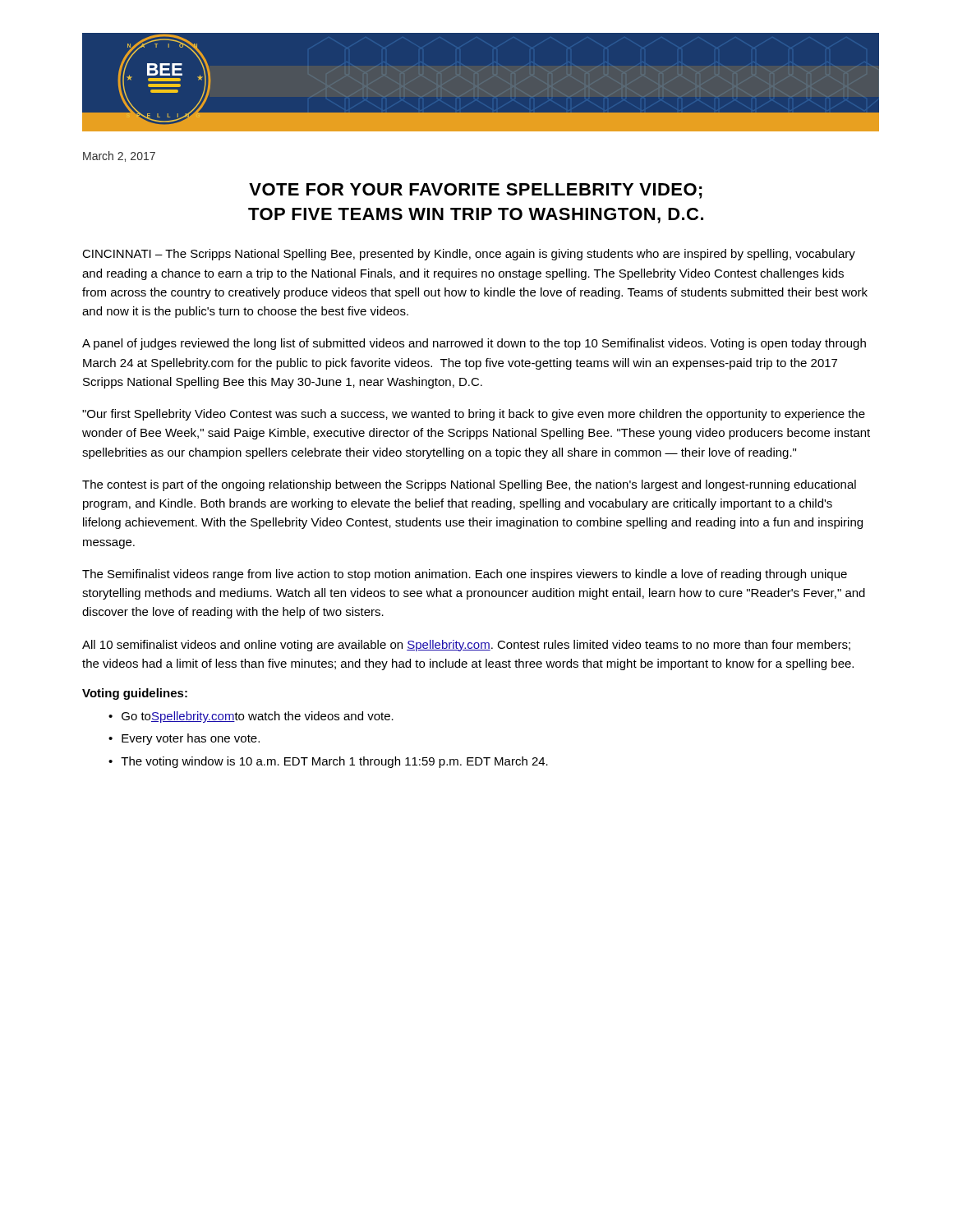Image resolution: width=953 pixels, height=1232 pixels.
Task: Select the region starting "The Semifinalist videos"
Action: 474,593
